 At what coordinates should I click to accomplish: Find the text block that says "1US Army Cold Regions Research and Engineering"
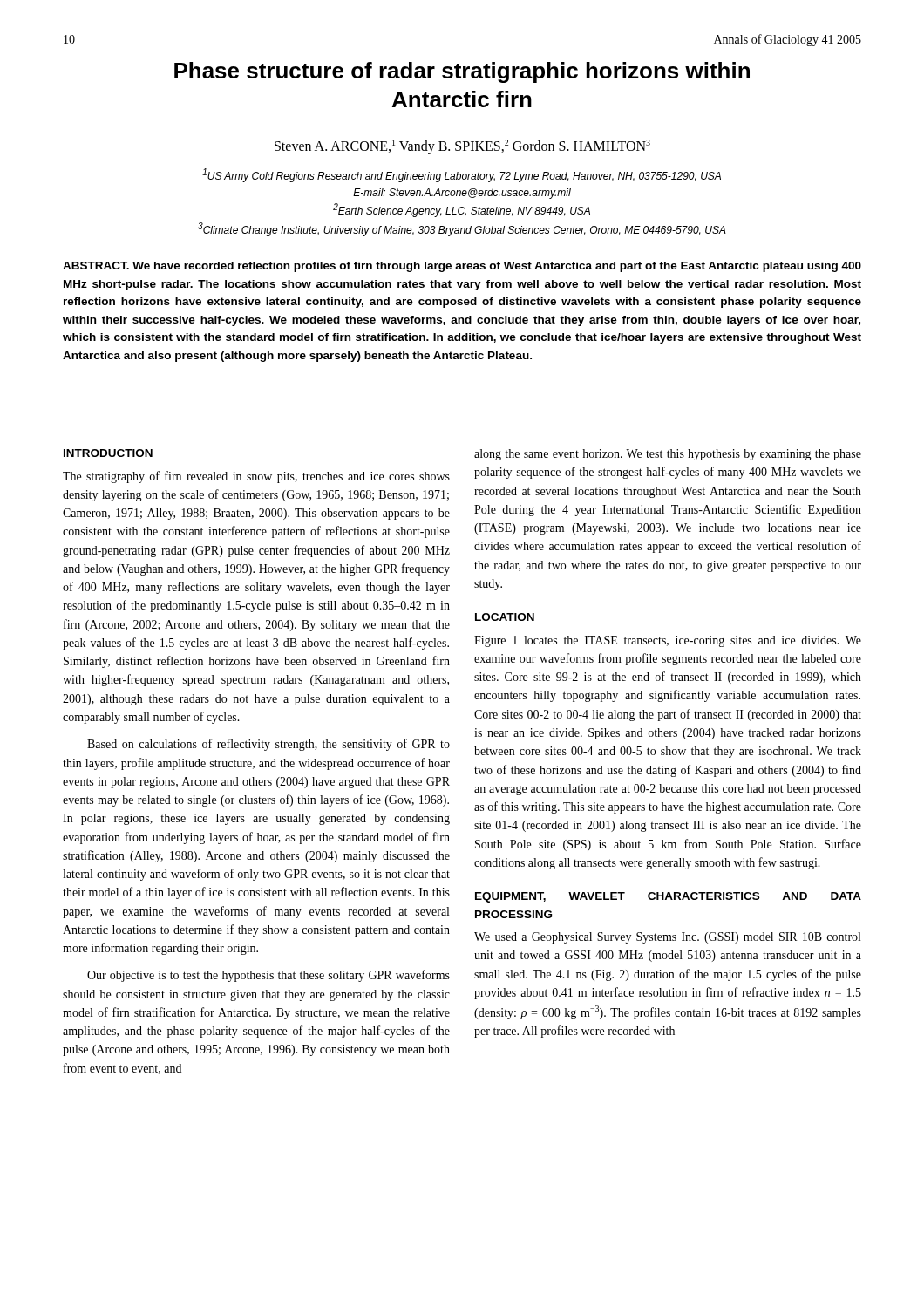click(x=462, y=202)
